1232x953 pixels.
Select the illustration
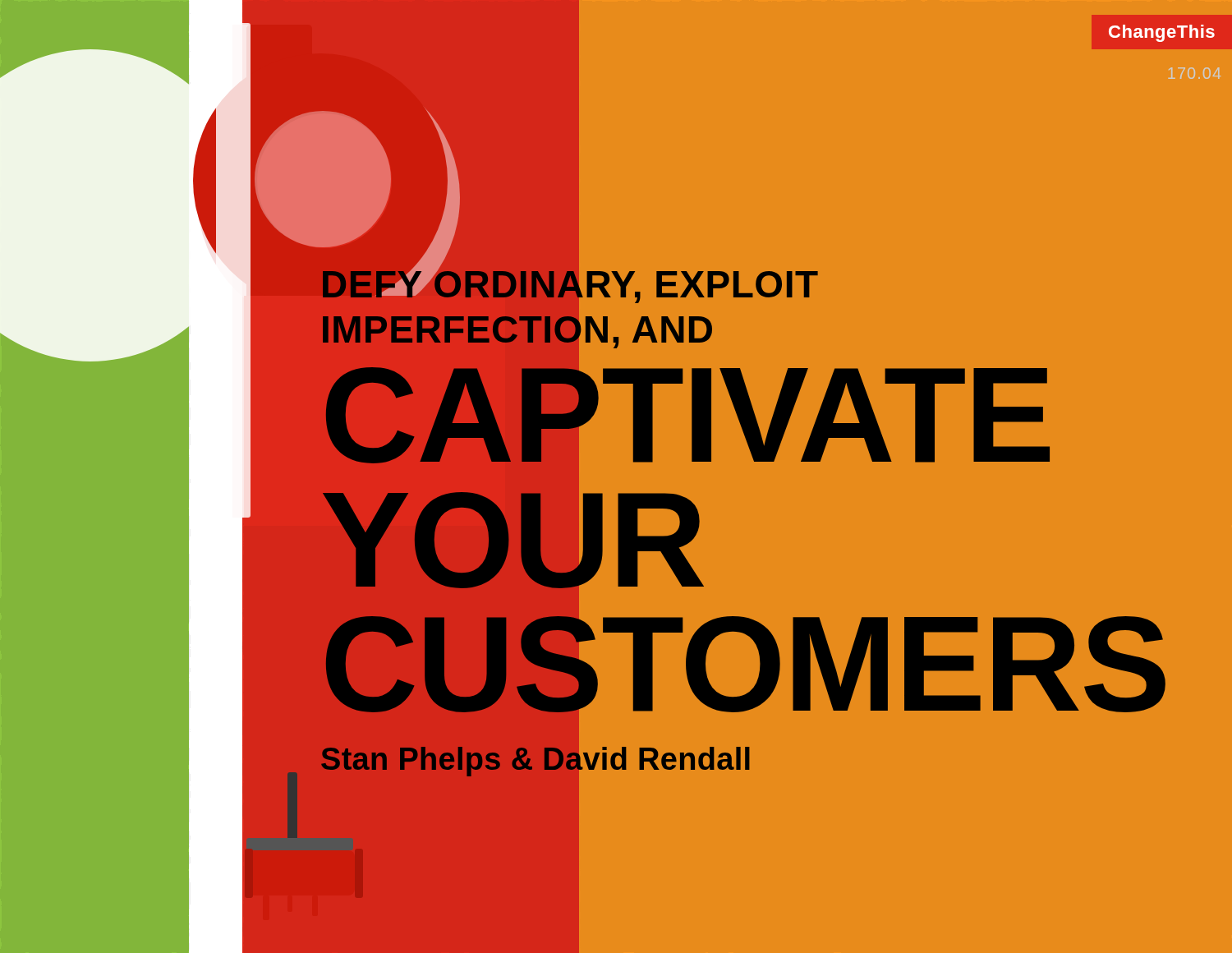coord(616,476)
